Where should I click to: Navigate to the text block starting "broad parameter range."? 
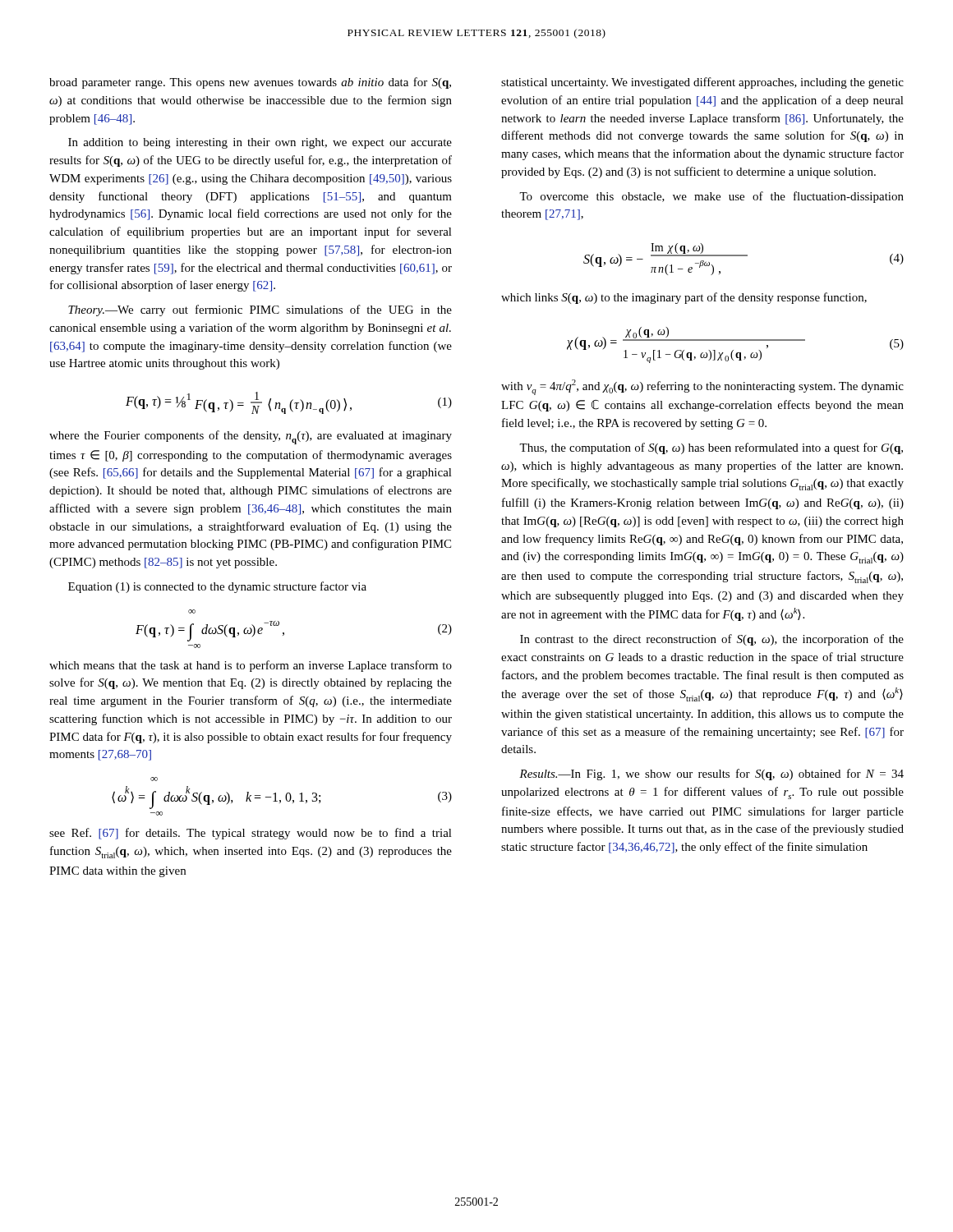pyautogui.click(x=251, y=101)
